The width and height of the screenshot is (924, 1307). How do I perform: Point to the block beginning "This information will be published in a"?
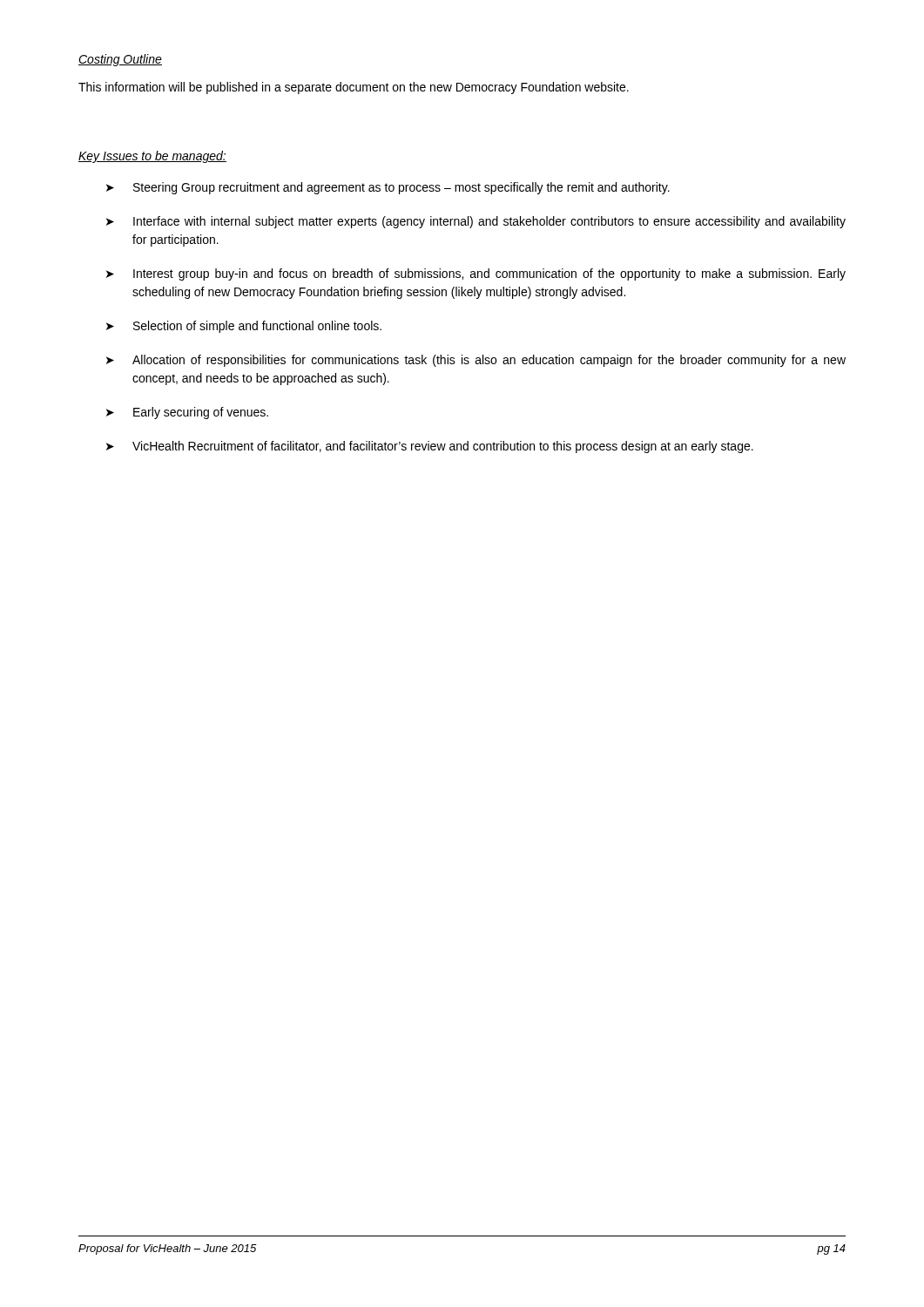pyautogui.click(x=354, y=87)
